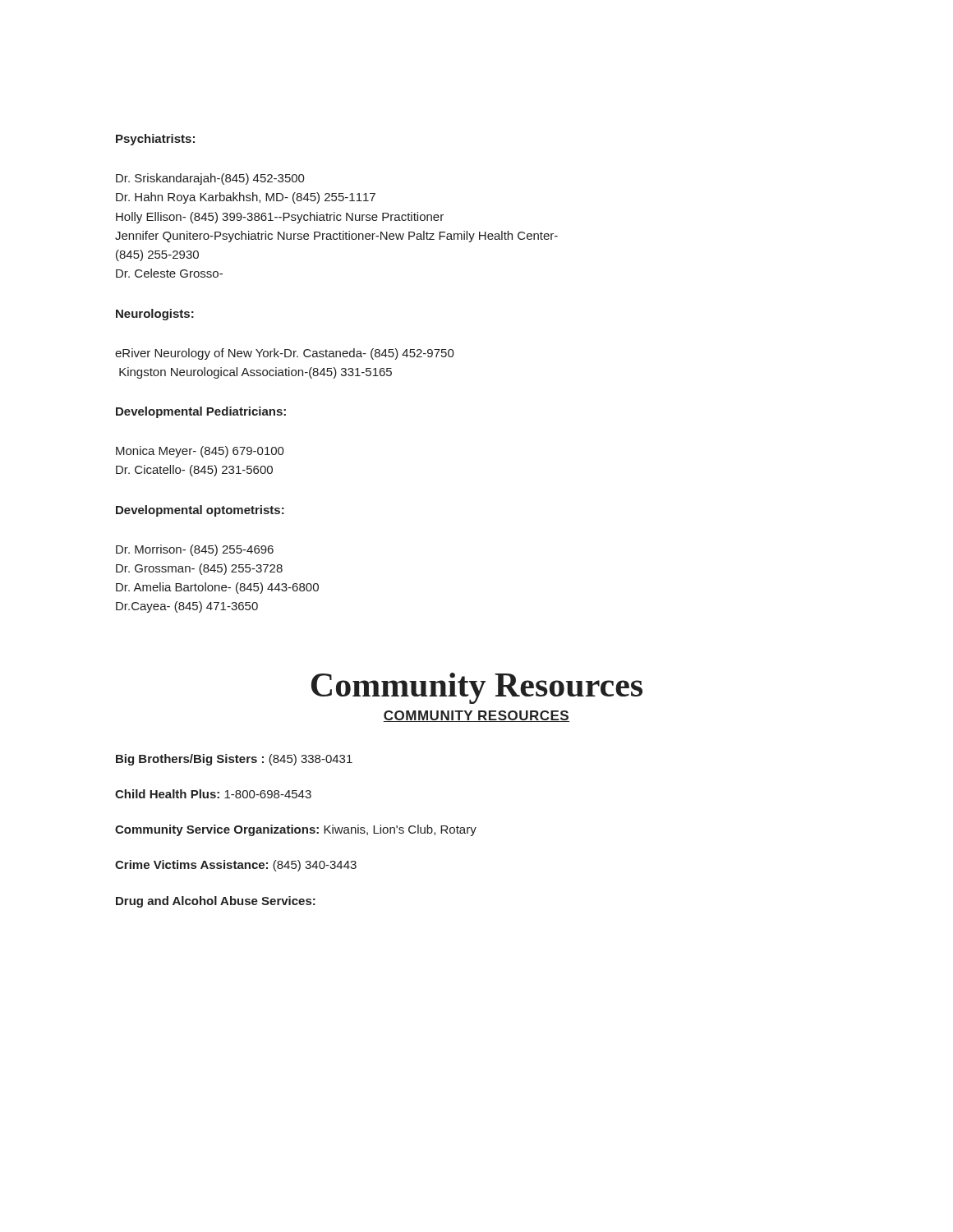Find the text that reads "Community Service Organizations: Kiwanis, Lion's Club, Rotary"
Viewport: 953px width, 1232px height.
(x=296, y=829)
